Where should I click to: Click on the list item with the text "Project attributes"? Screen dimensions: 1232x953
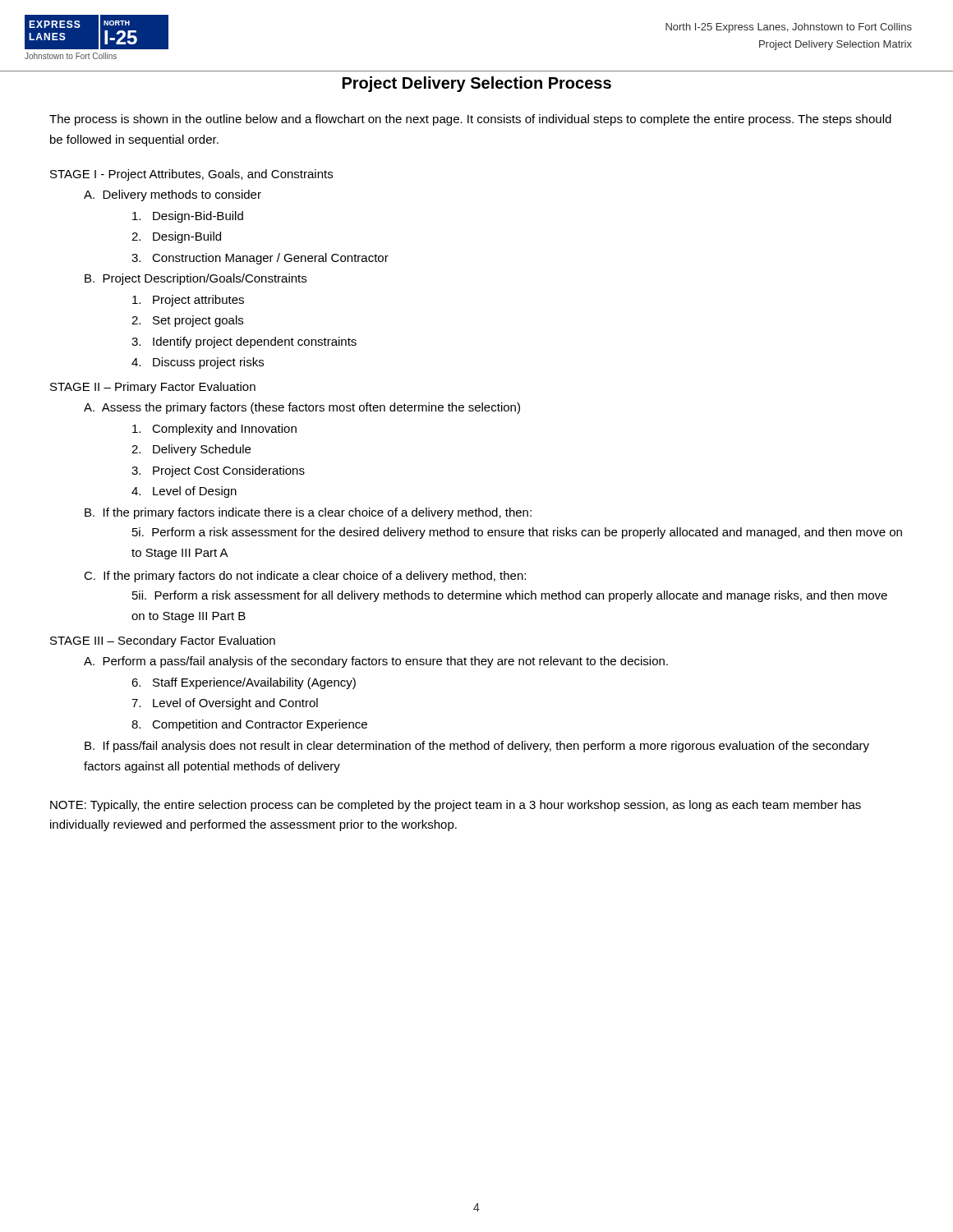188,299
